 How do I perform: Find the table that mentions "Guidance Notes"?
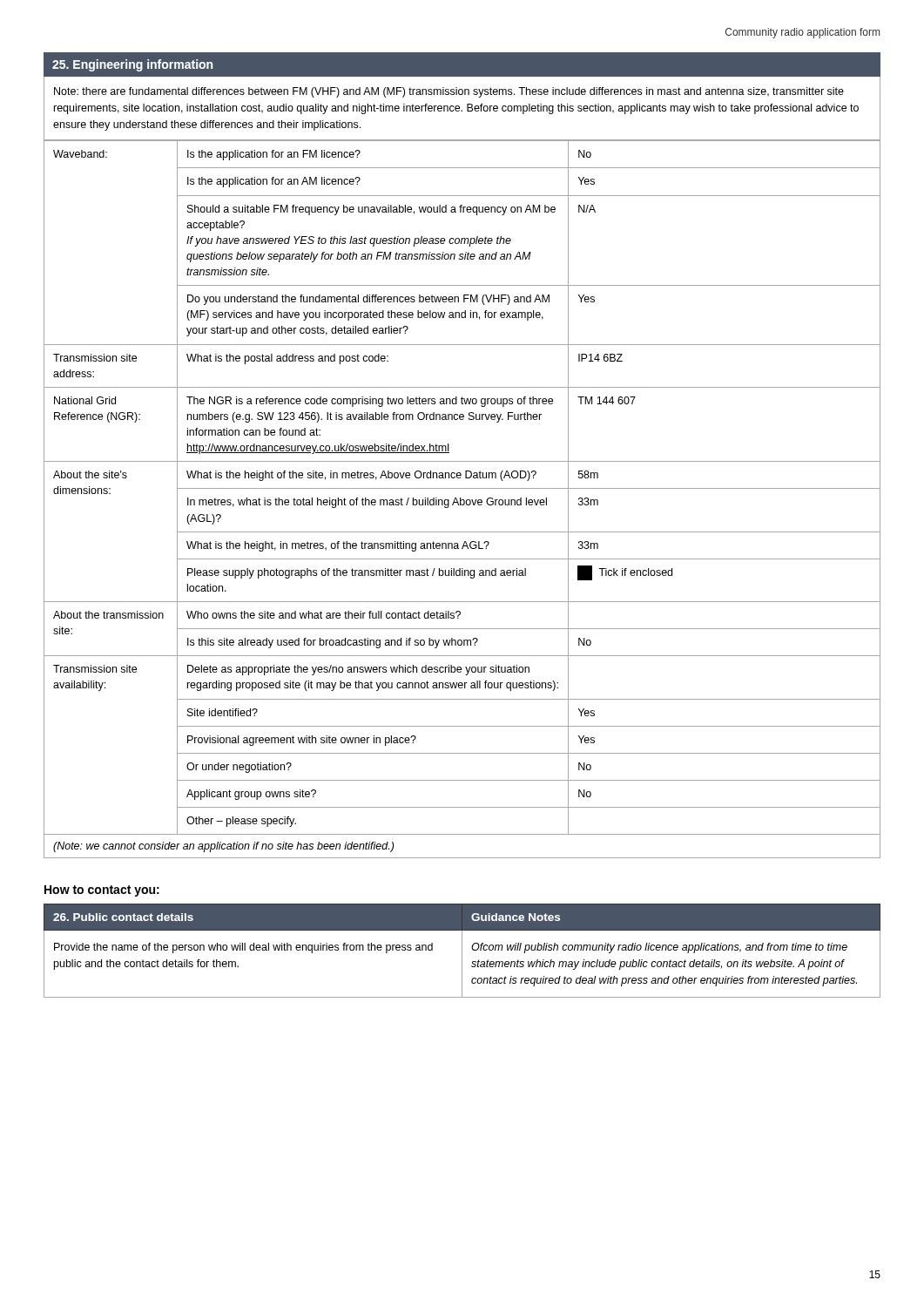click(462, 951)
